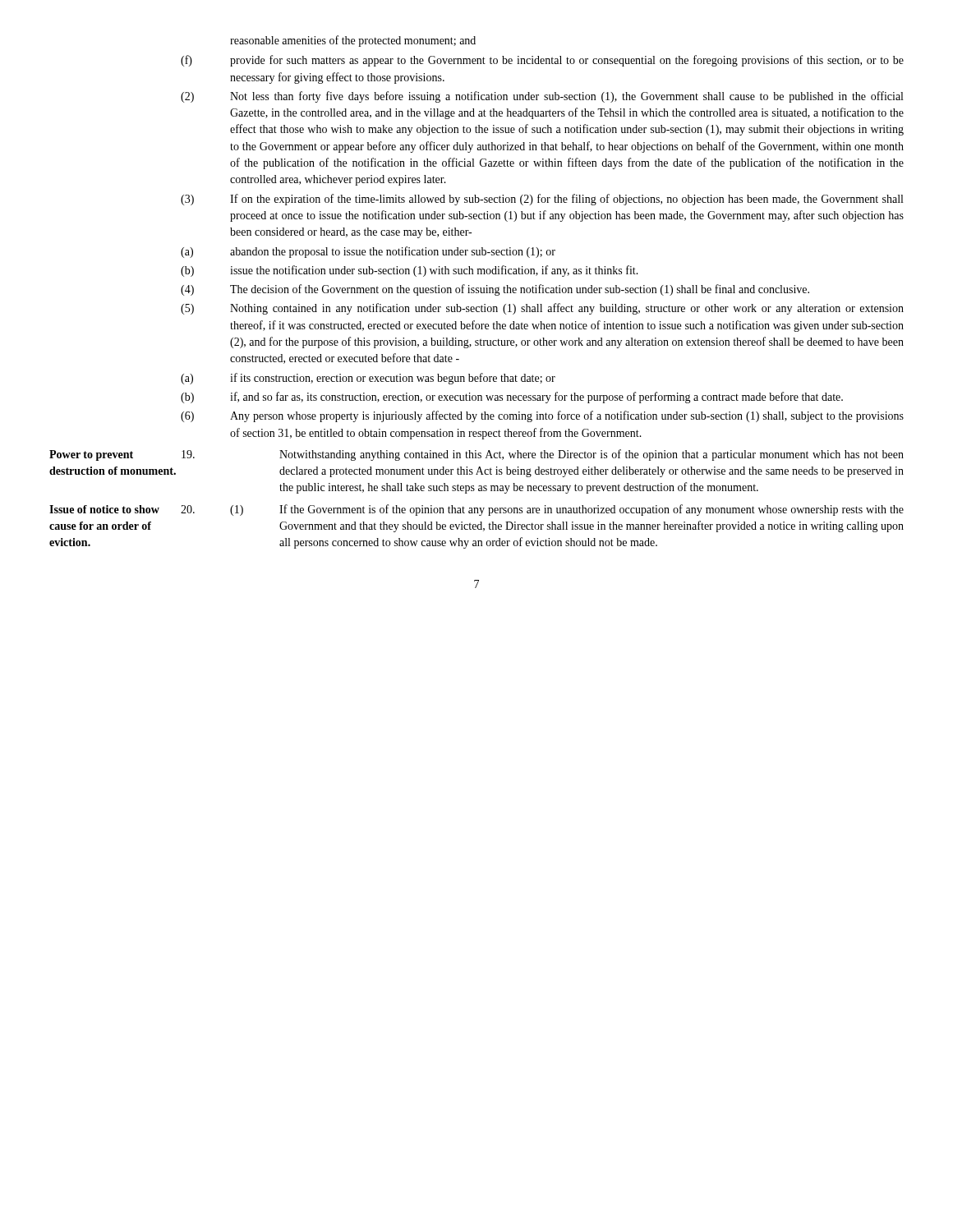The height and width of the screenshot is (1232, 953).
Task: Select the text block starting "(a) if its construction,"
Action: 476,378
